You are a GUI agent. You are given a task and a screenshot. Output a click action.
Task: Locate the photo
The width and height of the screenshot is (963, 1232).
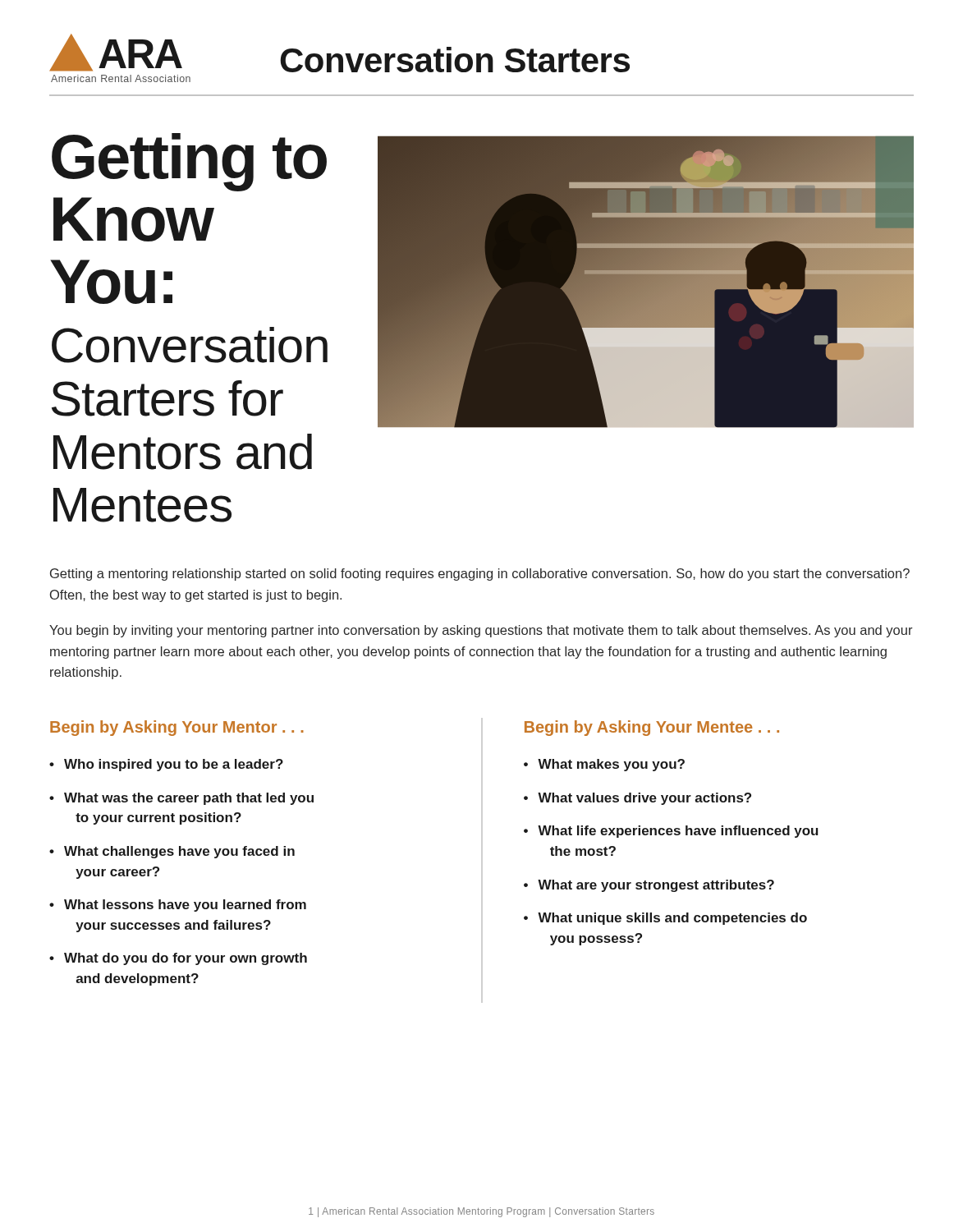pyautogui.click(x=646, y=283)
